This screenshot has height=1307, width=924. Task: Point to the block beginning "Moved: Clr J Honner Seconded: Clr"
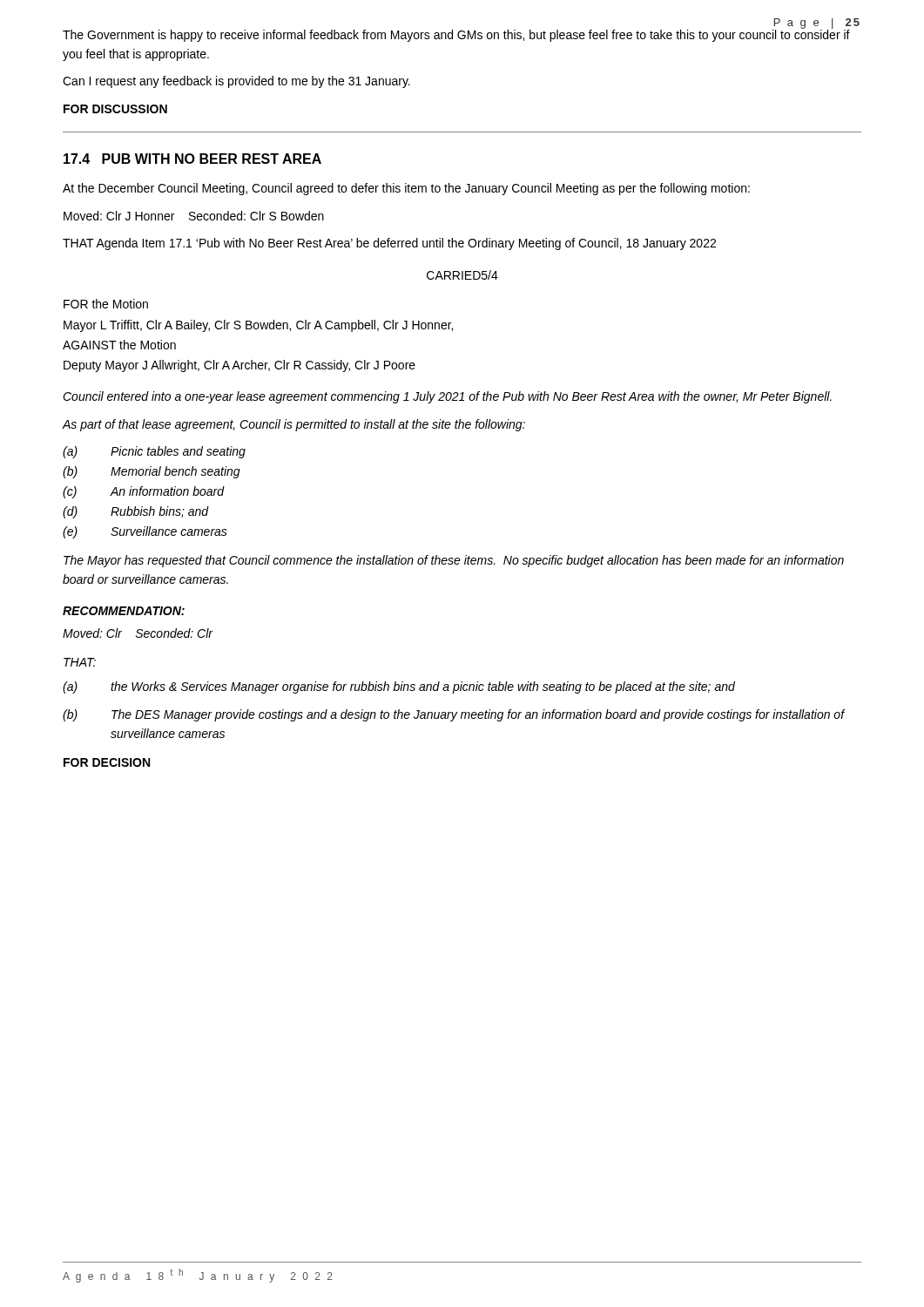click(x=194, y=216)
